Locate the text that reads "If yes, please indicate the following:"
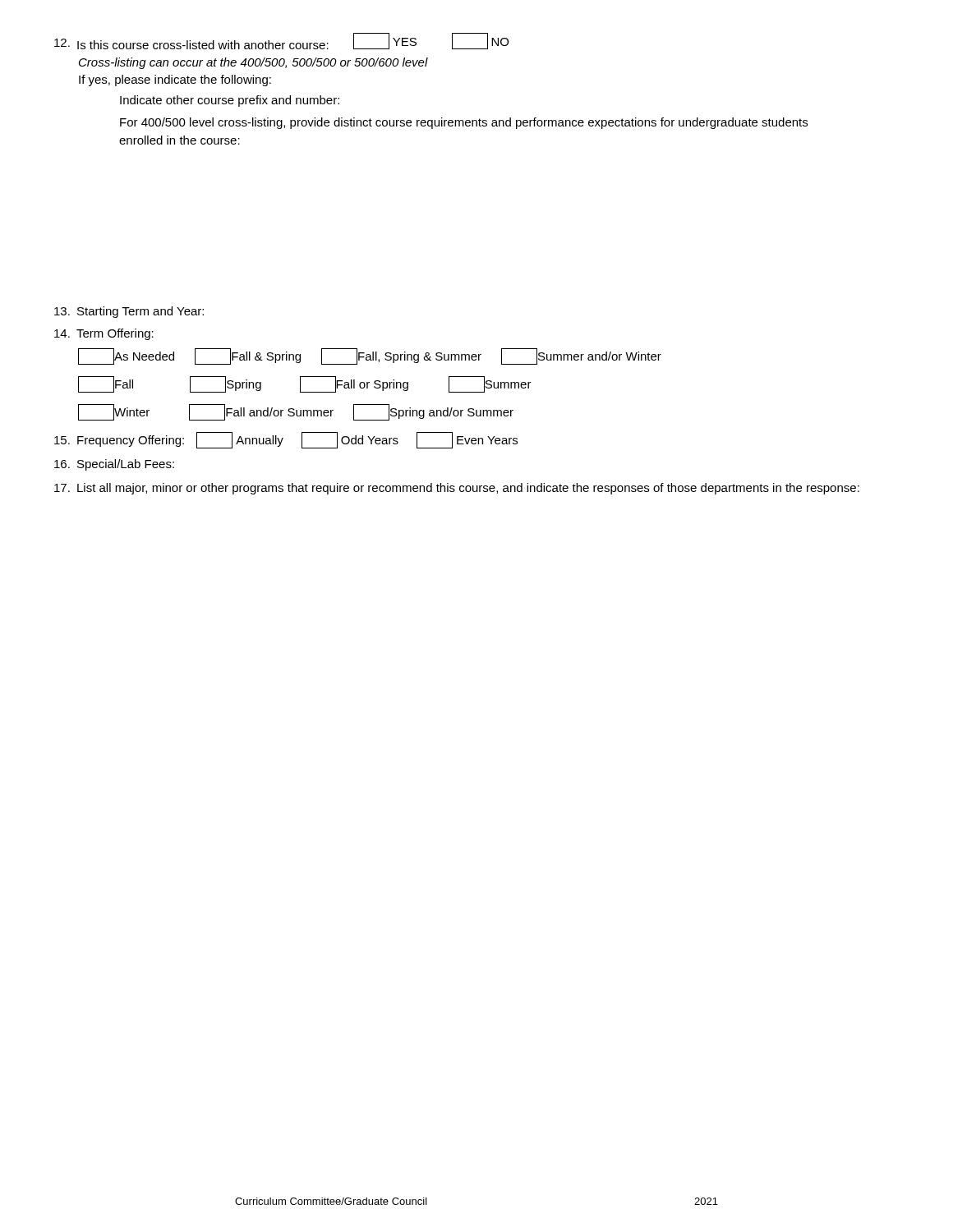This screenshot has height=1232, width=953. point(175,79)
